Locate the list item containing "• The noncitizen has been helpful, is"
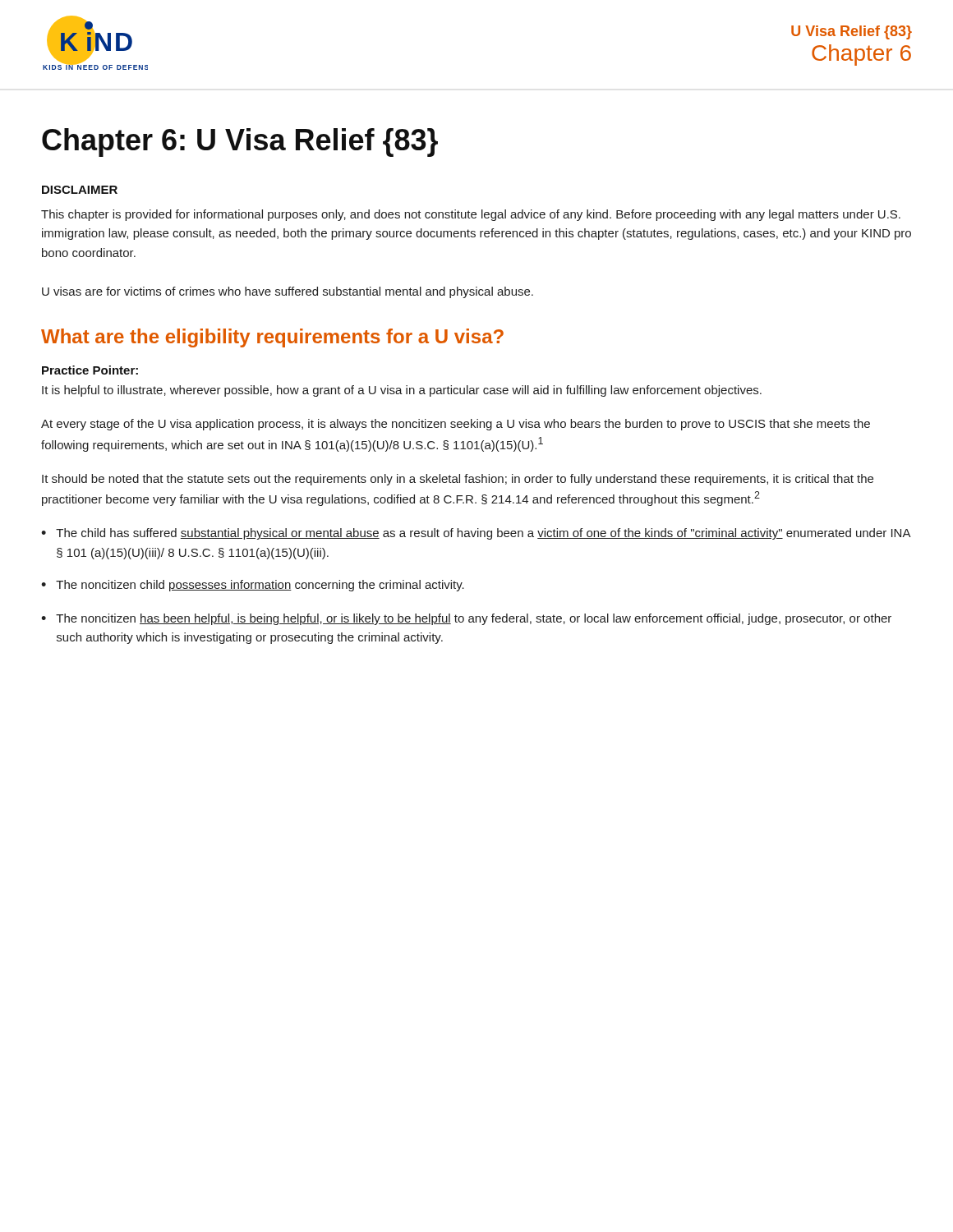The width and height of the screenshot is (953, 1232). (476, 628)
